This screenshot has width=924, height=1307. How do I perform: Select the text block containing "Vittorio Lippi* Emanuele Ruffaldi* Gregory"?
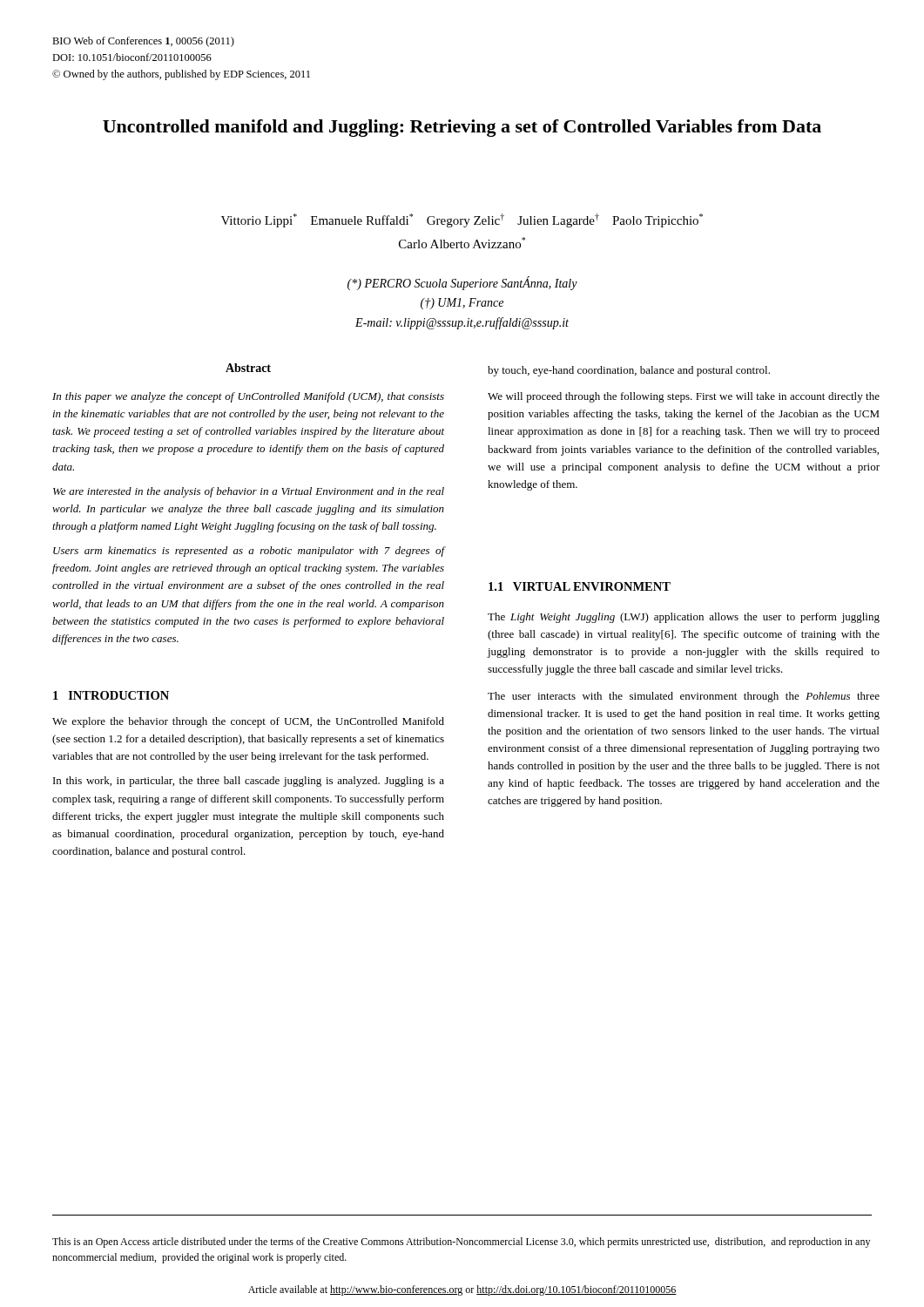(x=462, y=231)
